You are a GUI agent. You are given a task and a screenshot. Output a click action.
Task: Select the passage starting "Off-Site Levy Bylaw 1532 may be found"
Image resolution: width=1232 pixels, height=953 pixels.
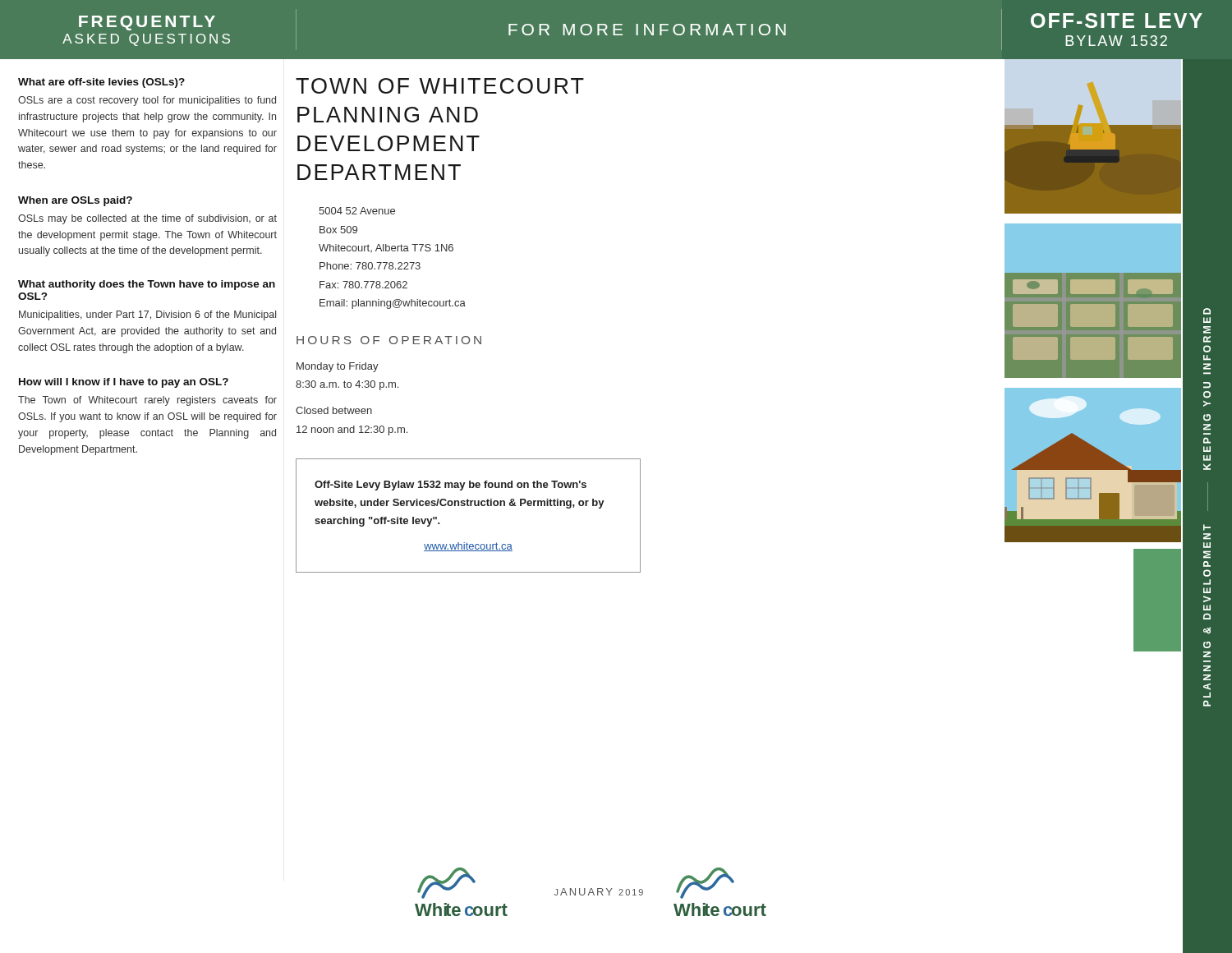(x=468, y=517)
